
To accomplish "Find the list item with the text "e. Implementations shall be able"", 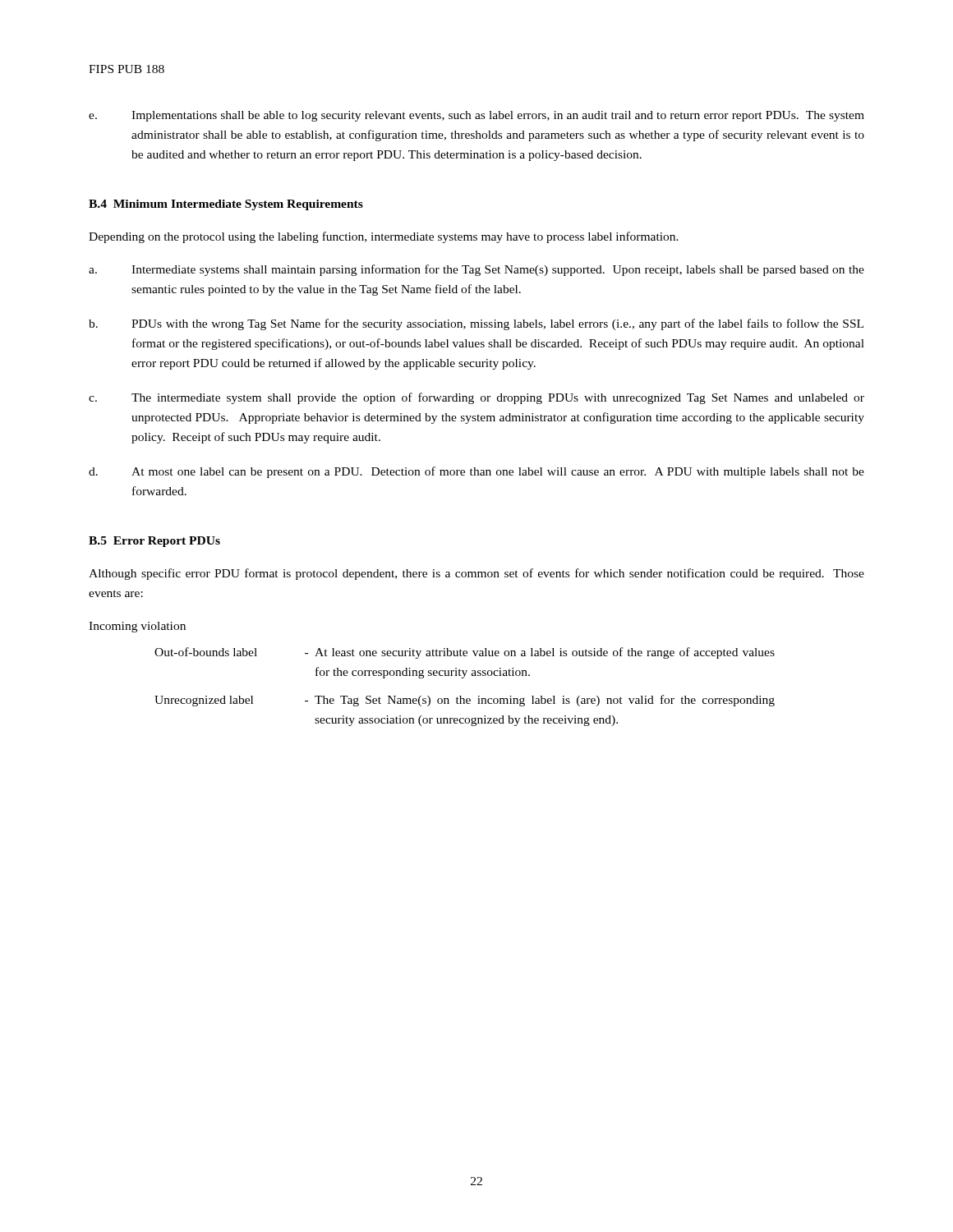I will click(476, 135).
